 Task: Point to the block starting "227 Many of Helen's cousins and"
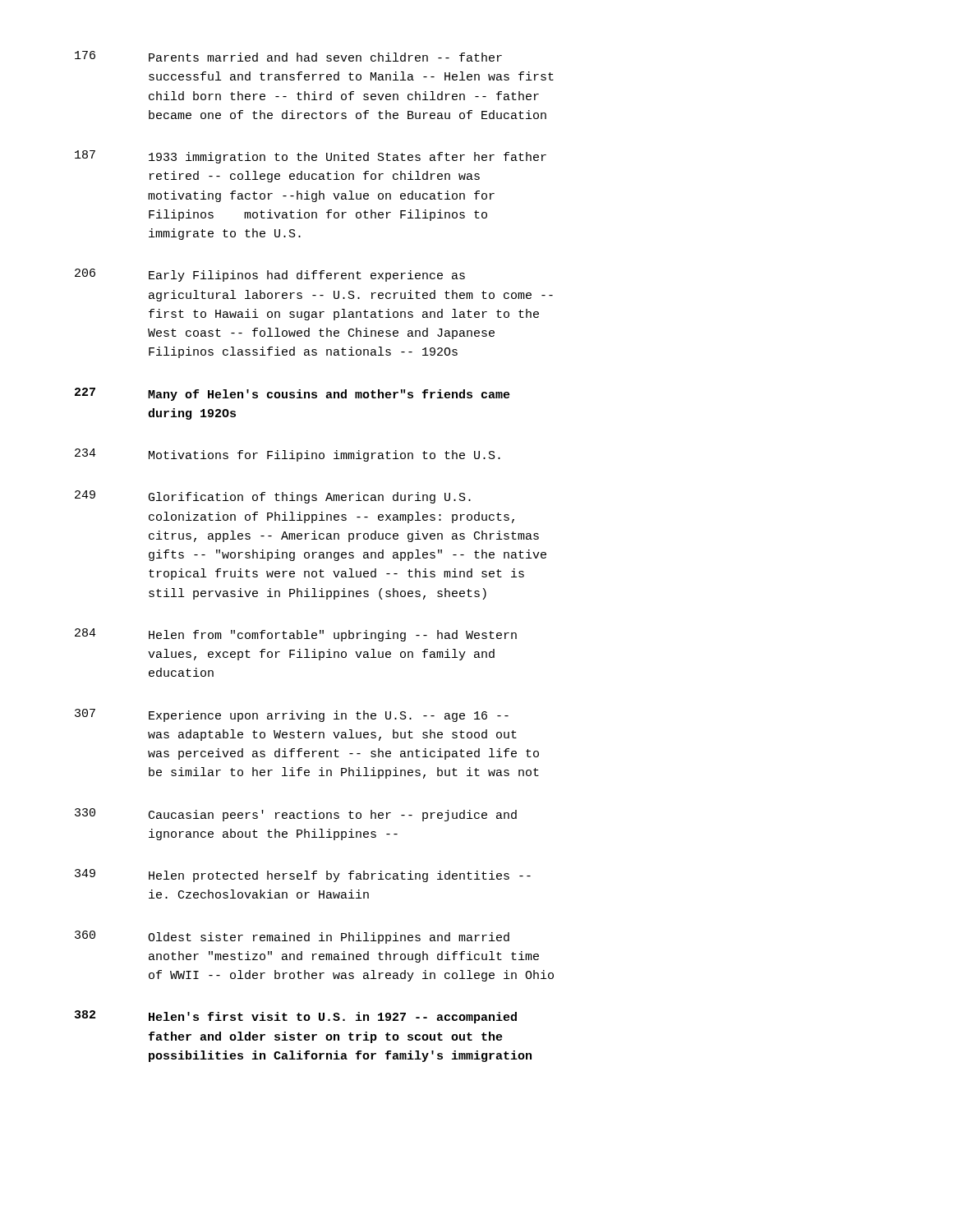[464, 405]
